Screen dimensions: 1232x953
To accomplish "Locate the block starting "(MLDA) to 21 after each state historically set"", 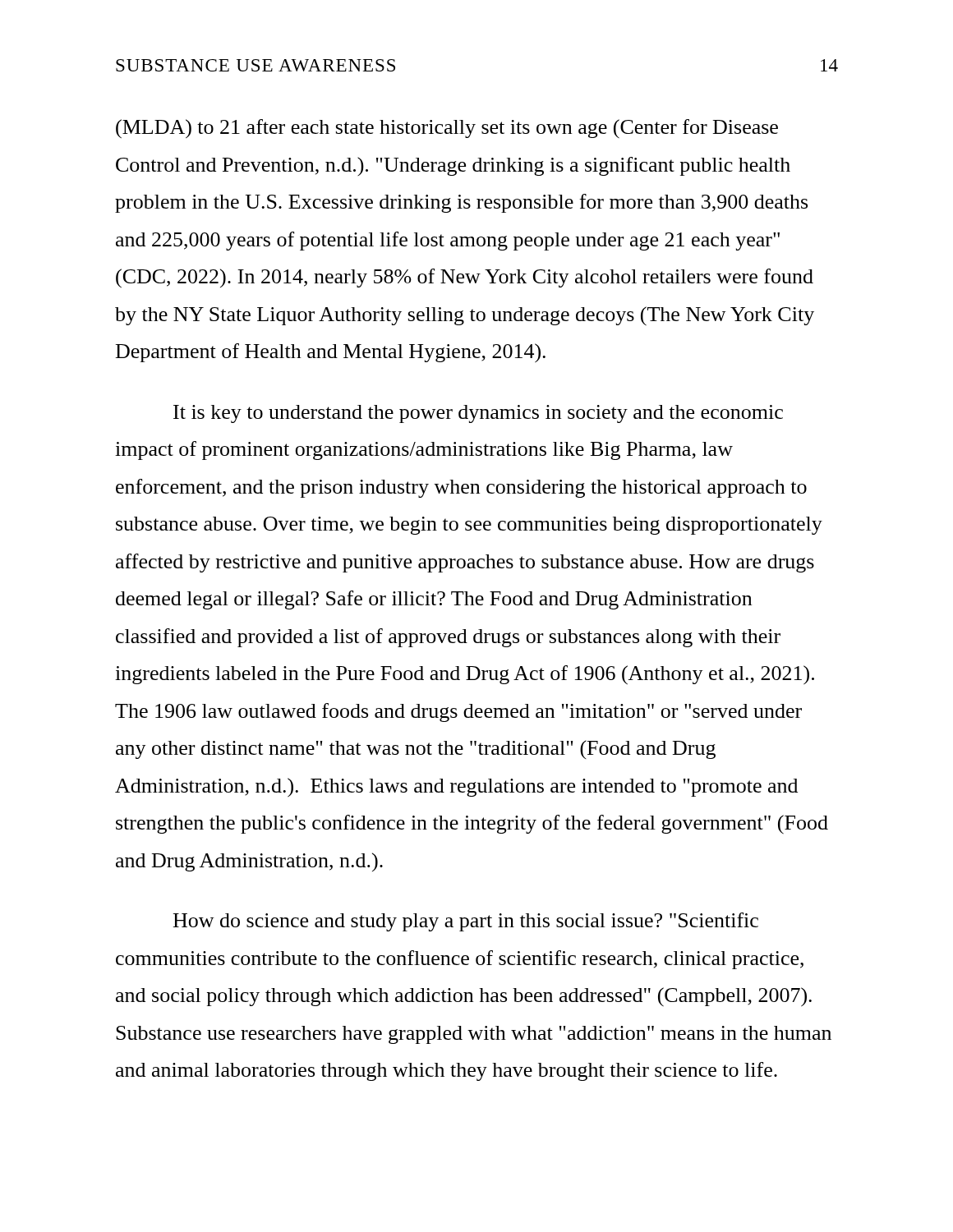I will (465, 239).
